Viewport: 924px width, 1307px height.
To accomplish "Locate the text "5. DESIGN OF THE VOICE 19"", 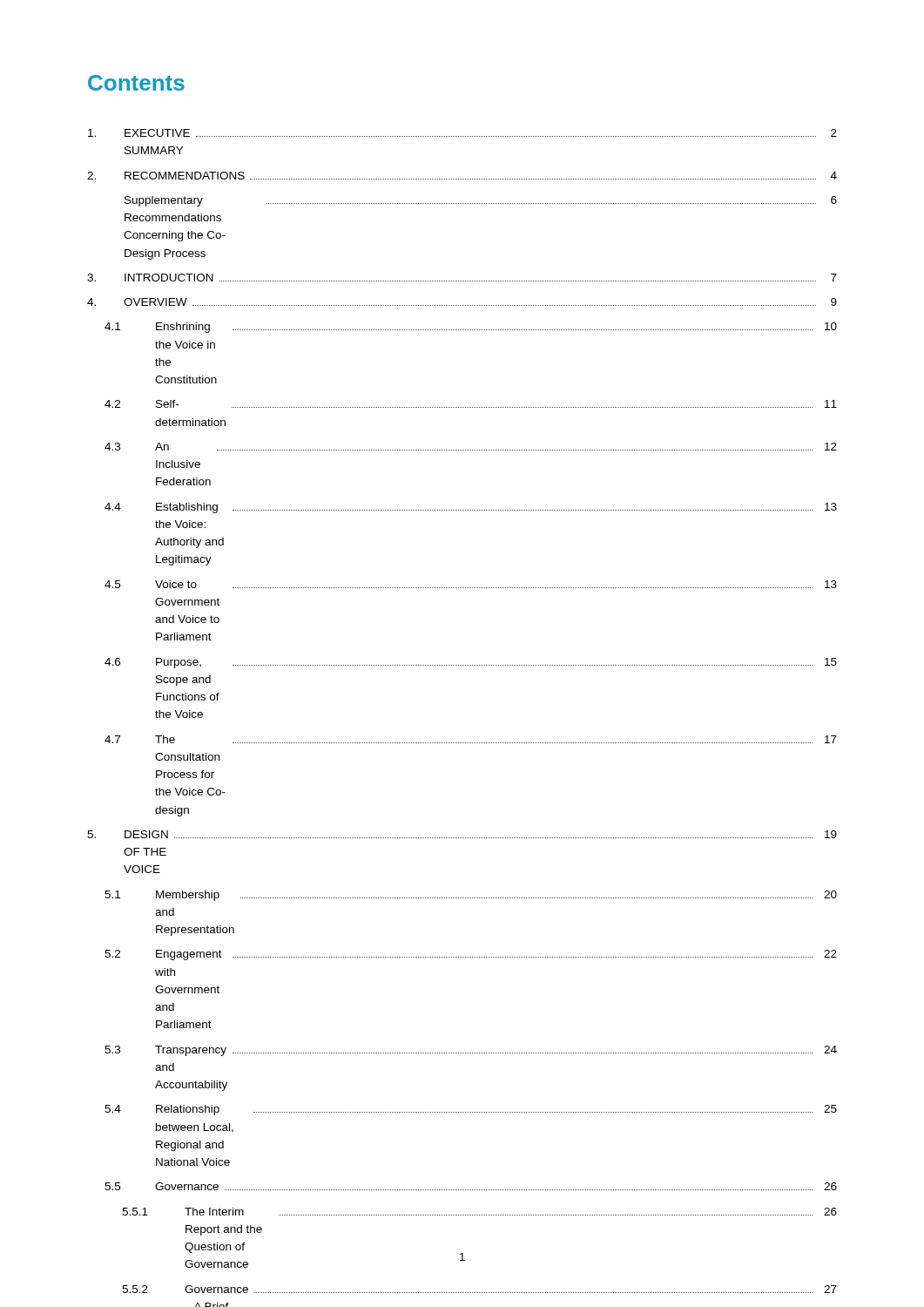I will coord(462,834).
